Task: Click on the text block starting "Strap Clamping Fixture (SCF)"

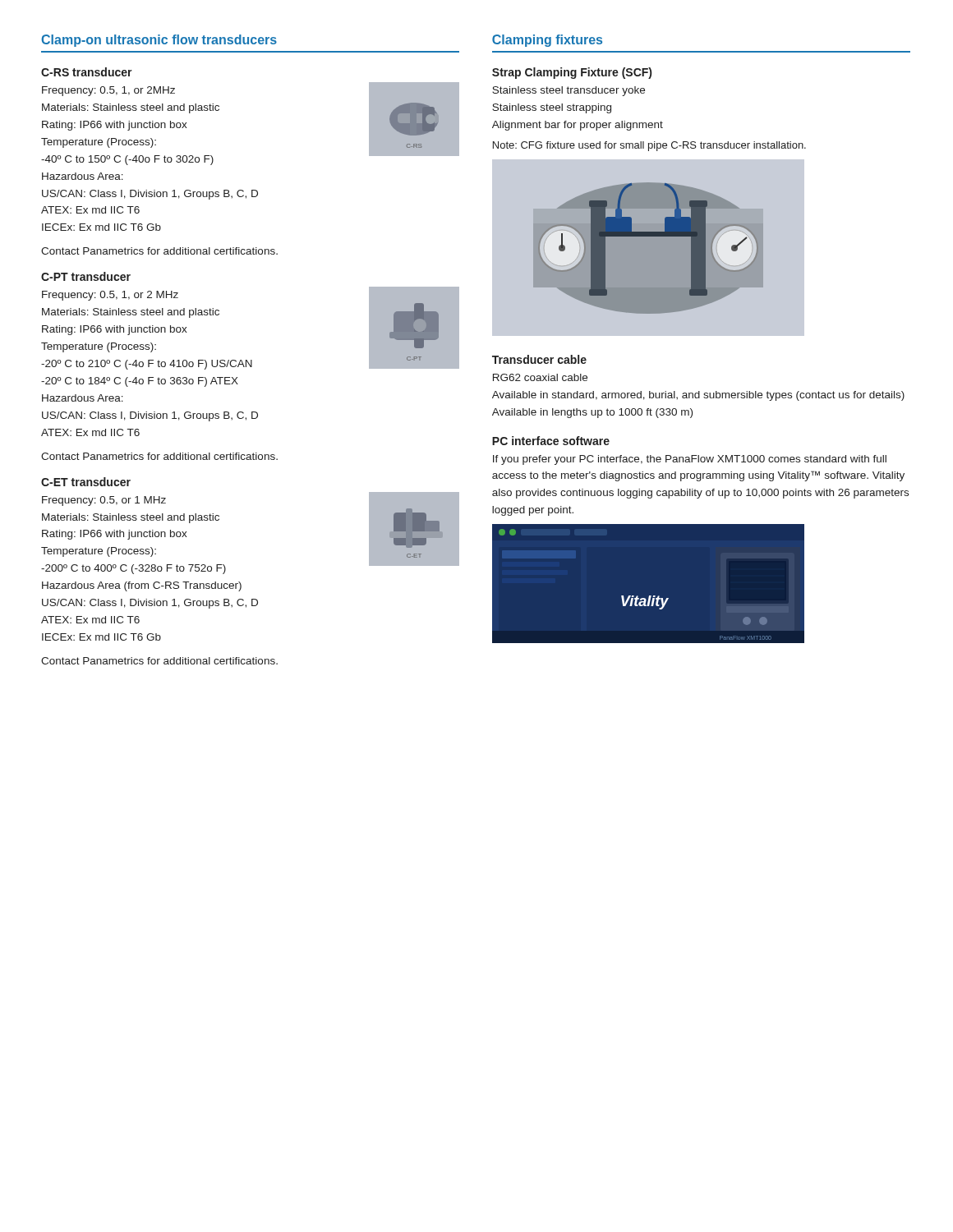Action: click(x=572, y=73)
